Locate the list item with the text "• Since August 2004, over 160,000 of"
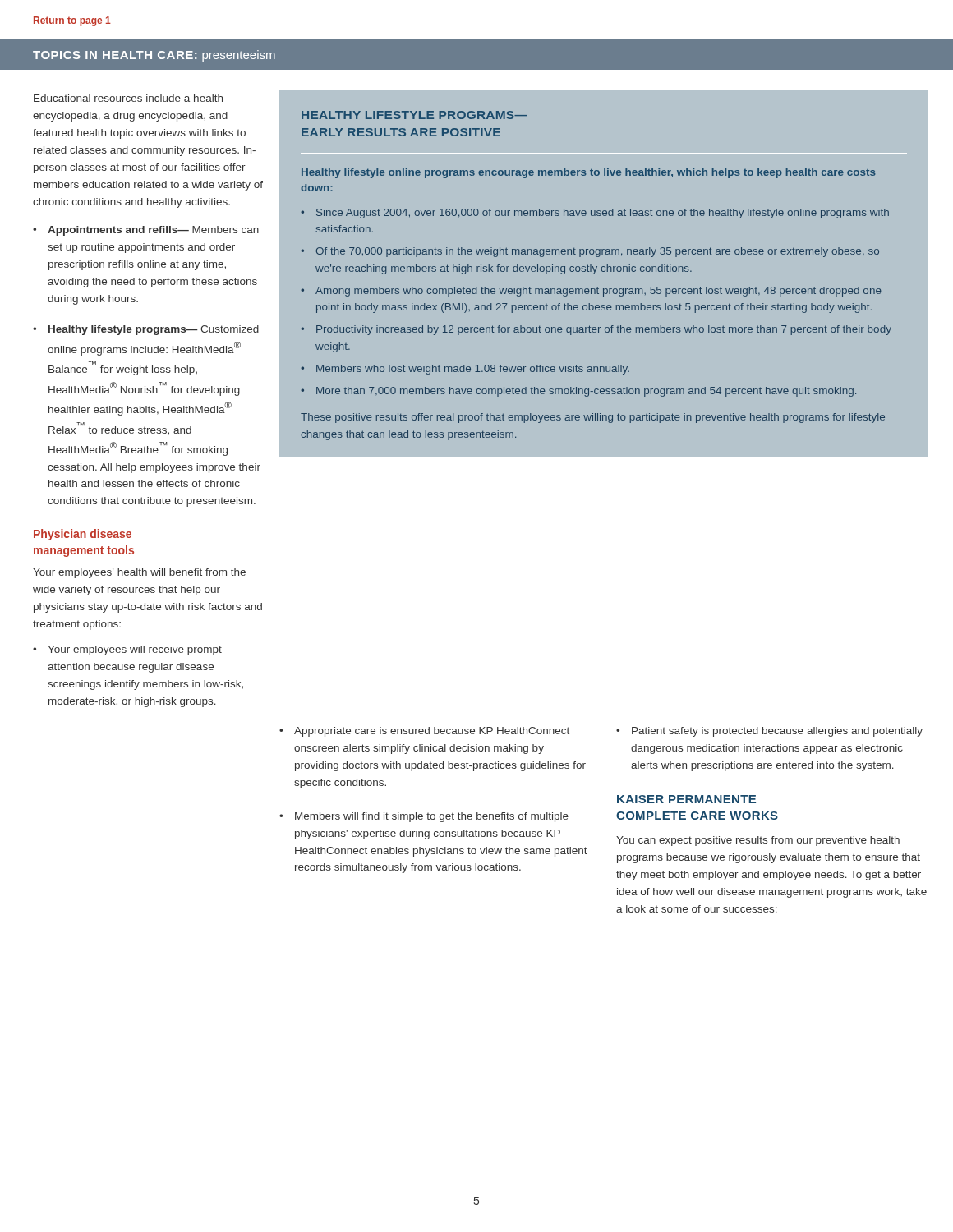 [595, 220]
